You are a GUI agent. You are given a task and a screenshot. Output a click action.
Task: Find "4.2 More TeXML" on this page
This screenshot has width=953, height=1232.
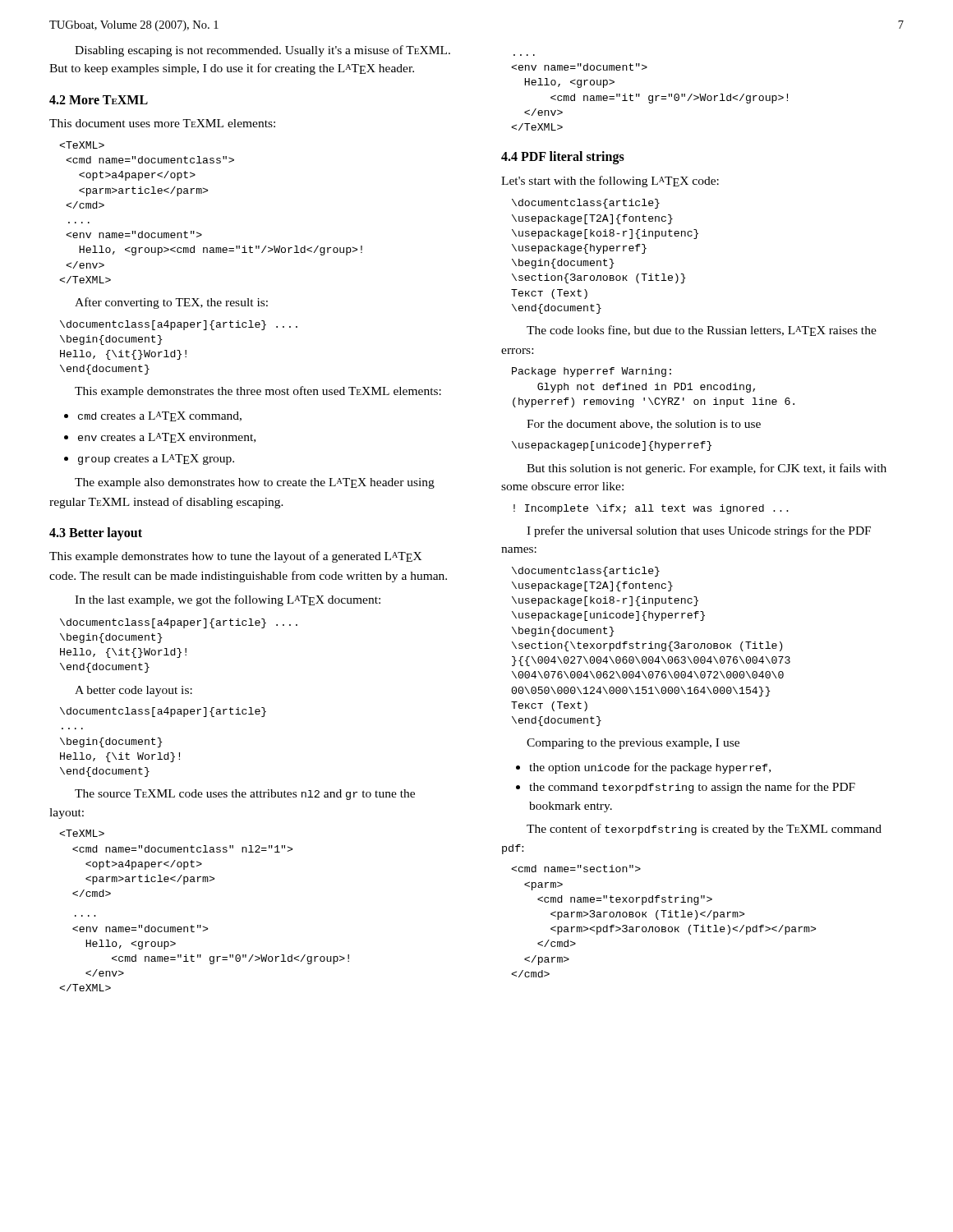click(99, 100)
